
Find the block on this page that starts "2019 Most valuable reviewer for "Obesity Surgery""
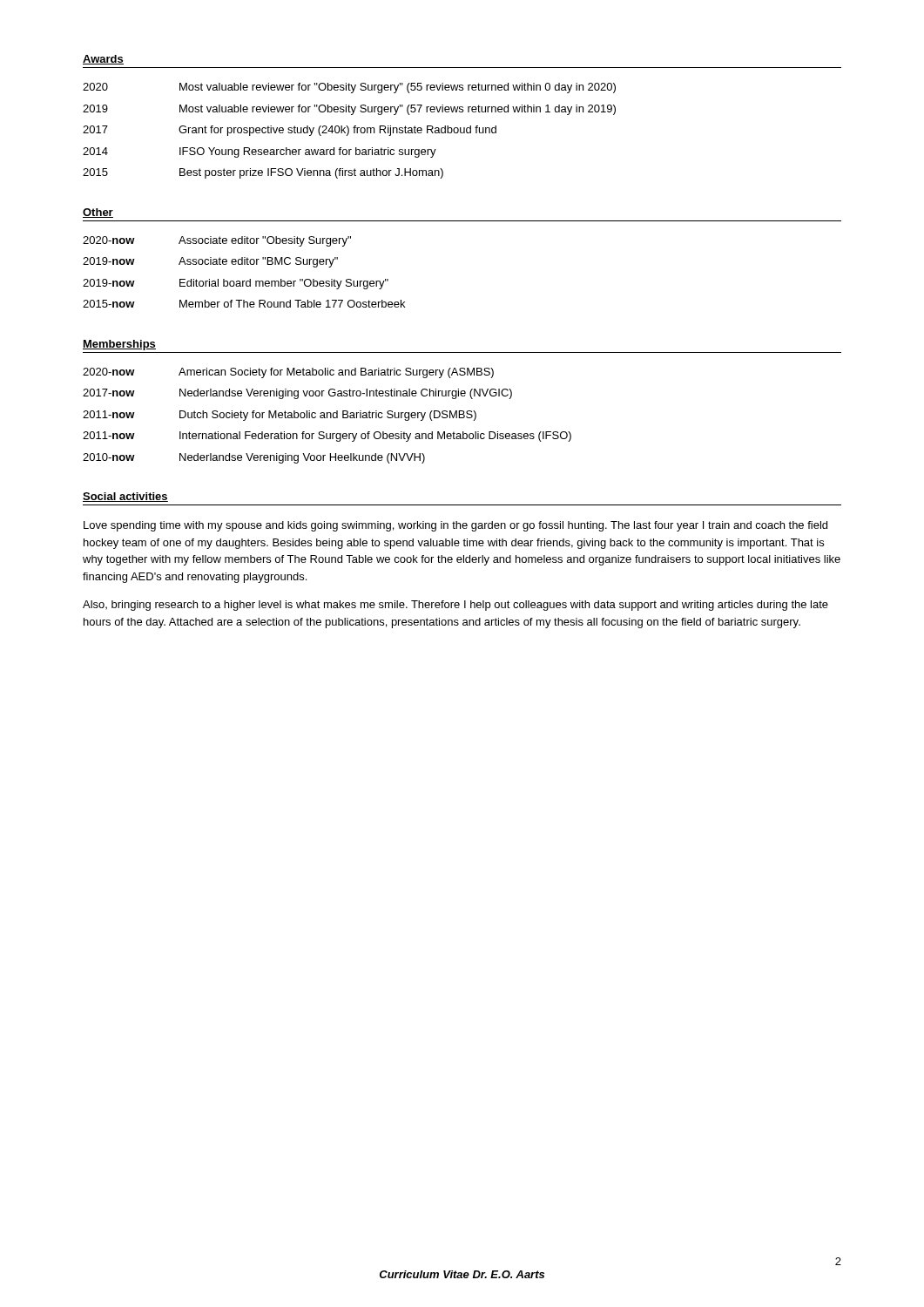(x=462, y=108)
